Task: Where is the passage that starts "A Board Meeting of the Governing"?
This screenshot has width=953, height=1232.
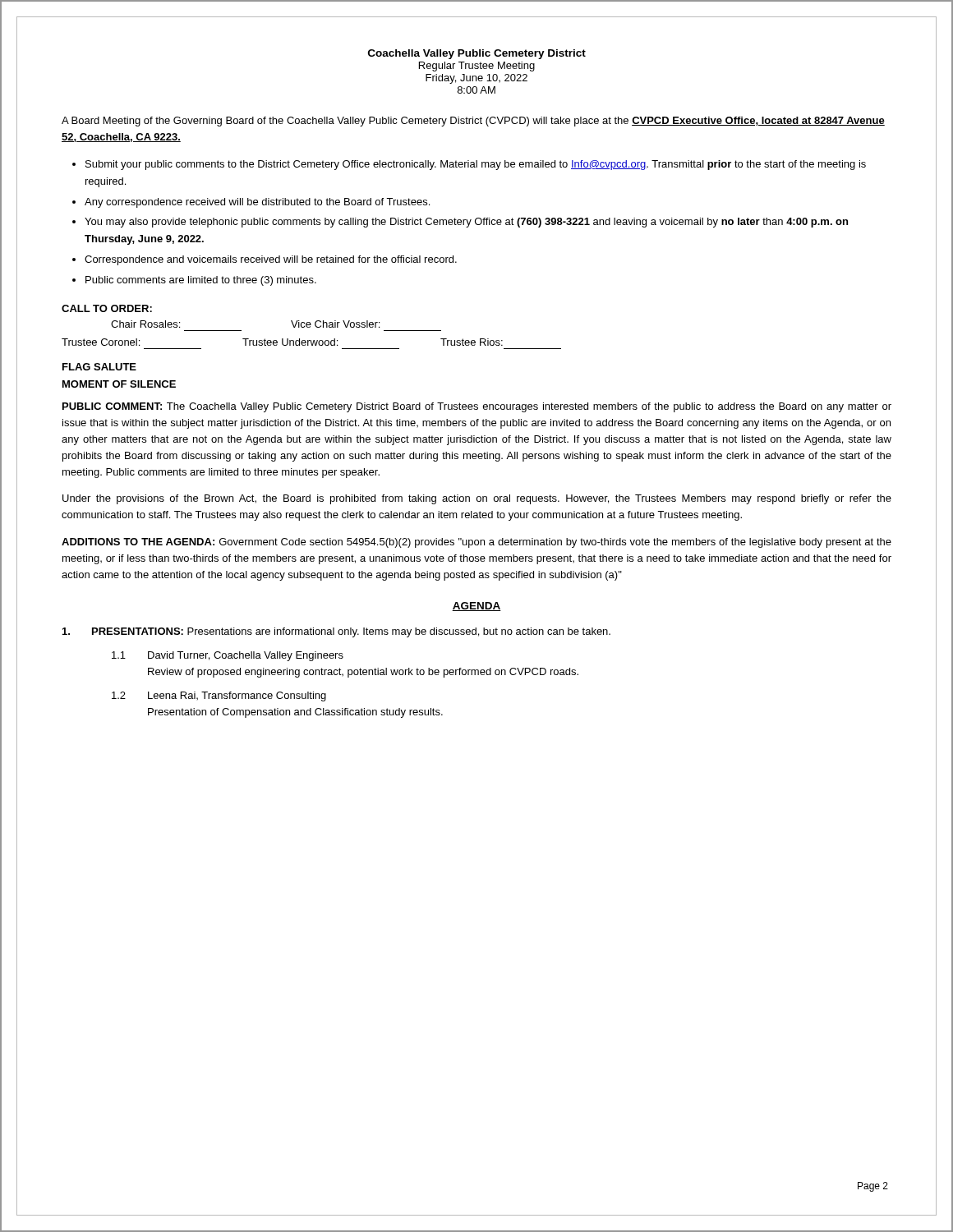Action: pos(473,128)
